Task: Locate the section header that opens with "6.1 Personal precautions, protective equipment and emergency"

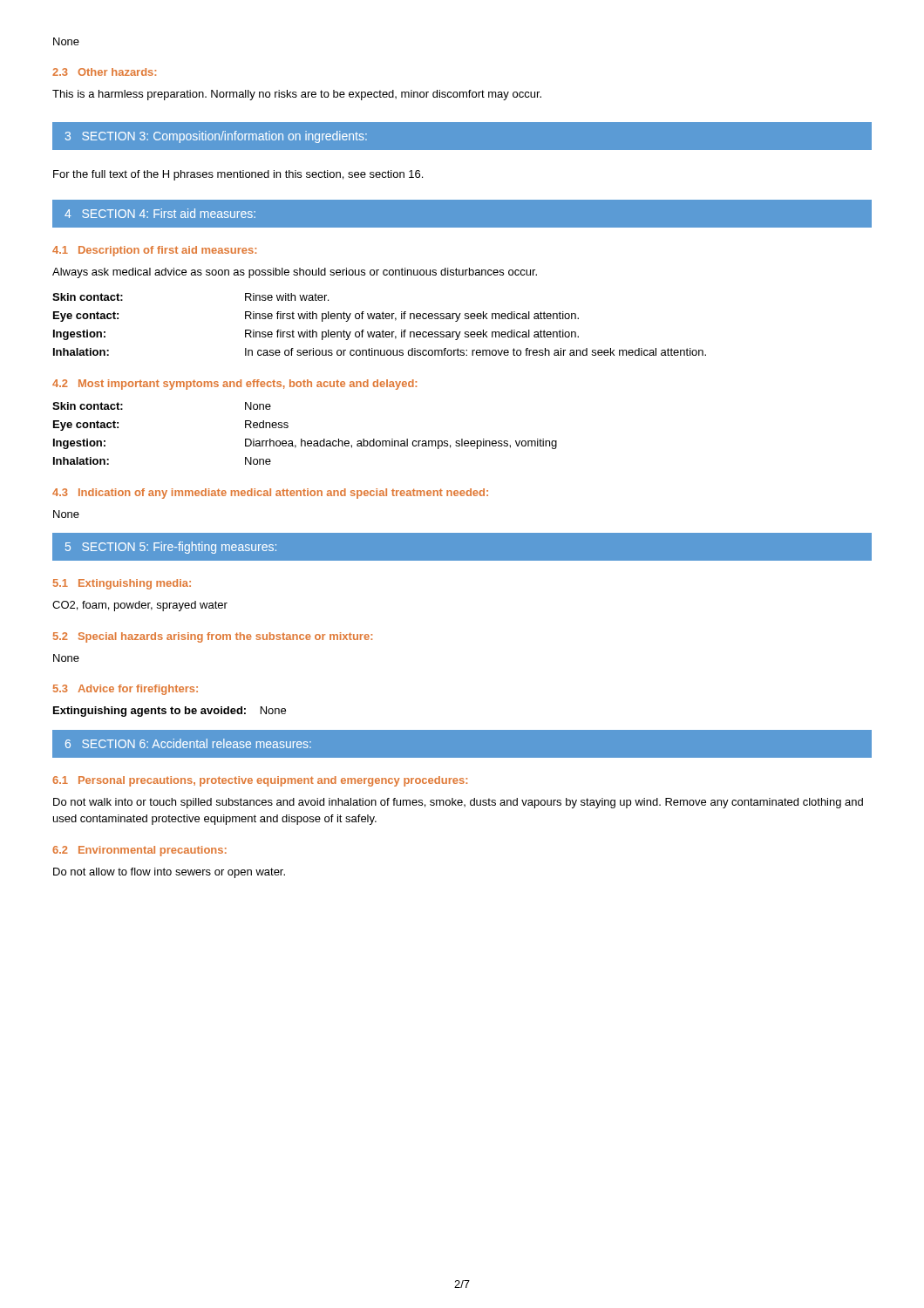Action: [260, 780]
